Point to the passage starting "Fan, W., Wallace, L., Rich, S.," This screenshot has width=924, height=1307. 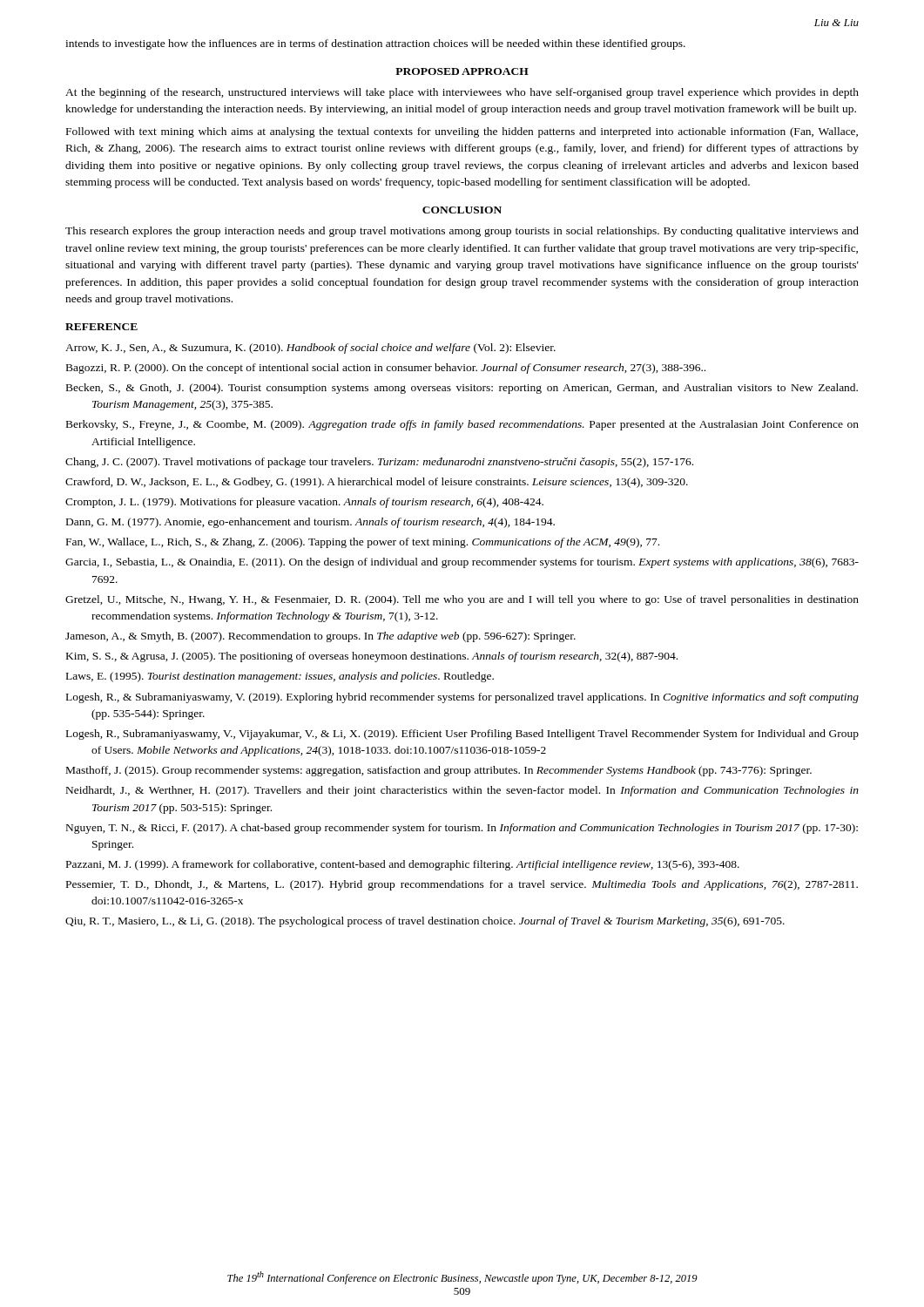363,542
